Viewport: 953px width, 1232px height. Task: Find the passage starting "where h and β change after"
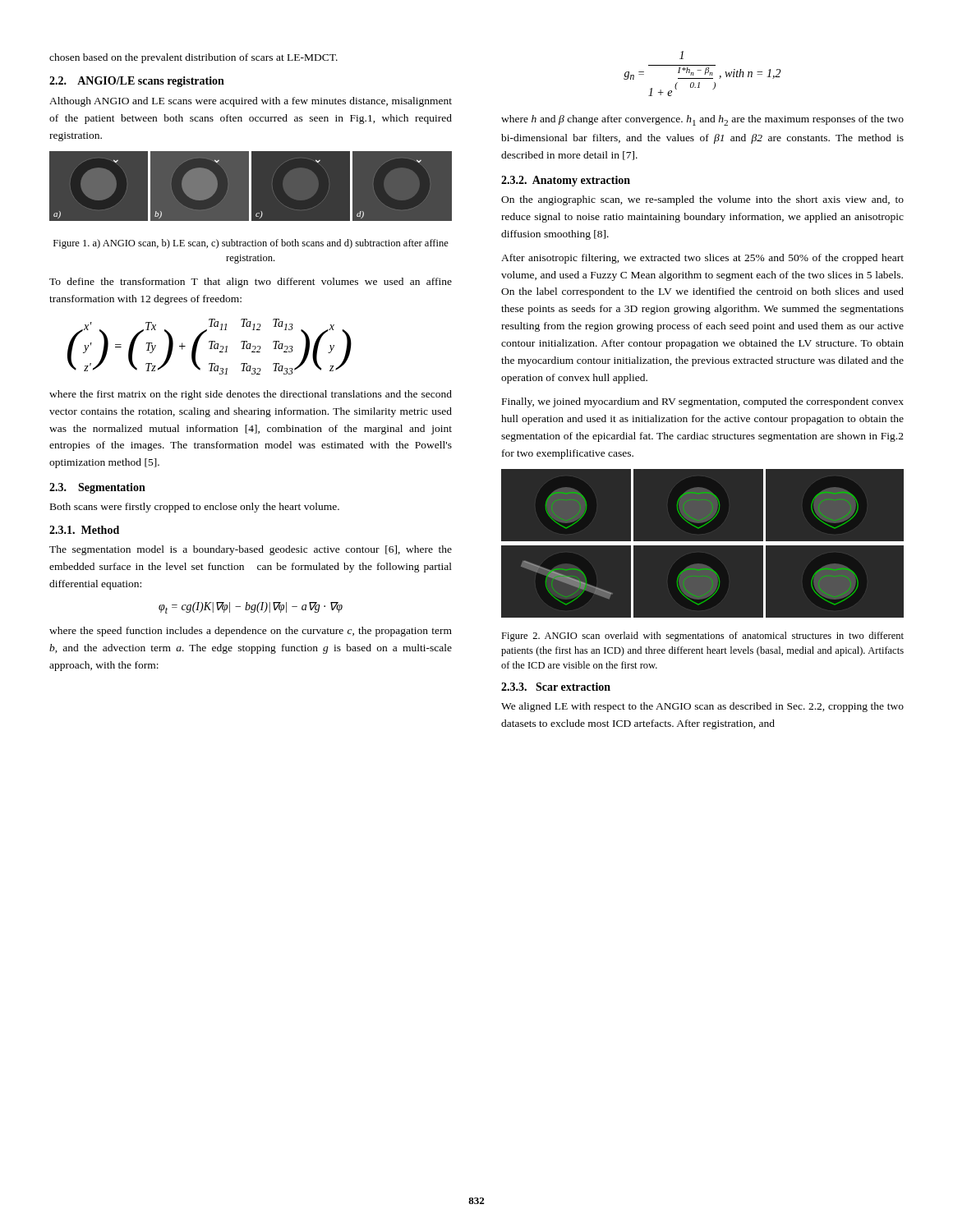click(x=702, y=137)
